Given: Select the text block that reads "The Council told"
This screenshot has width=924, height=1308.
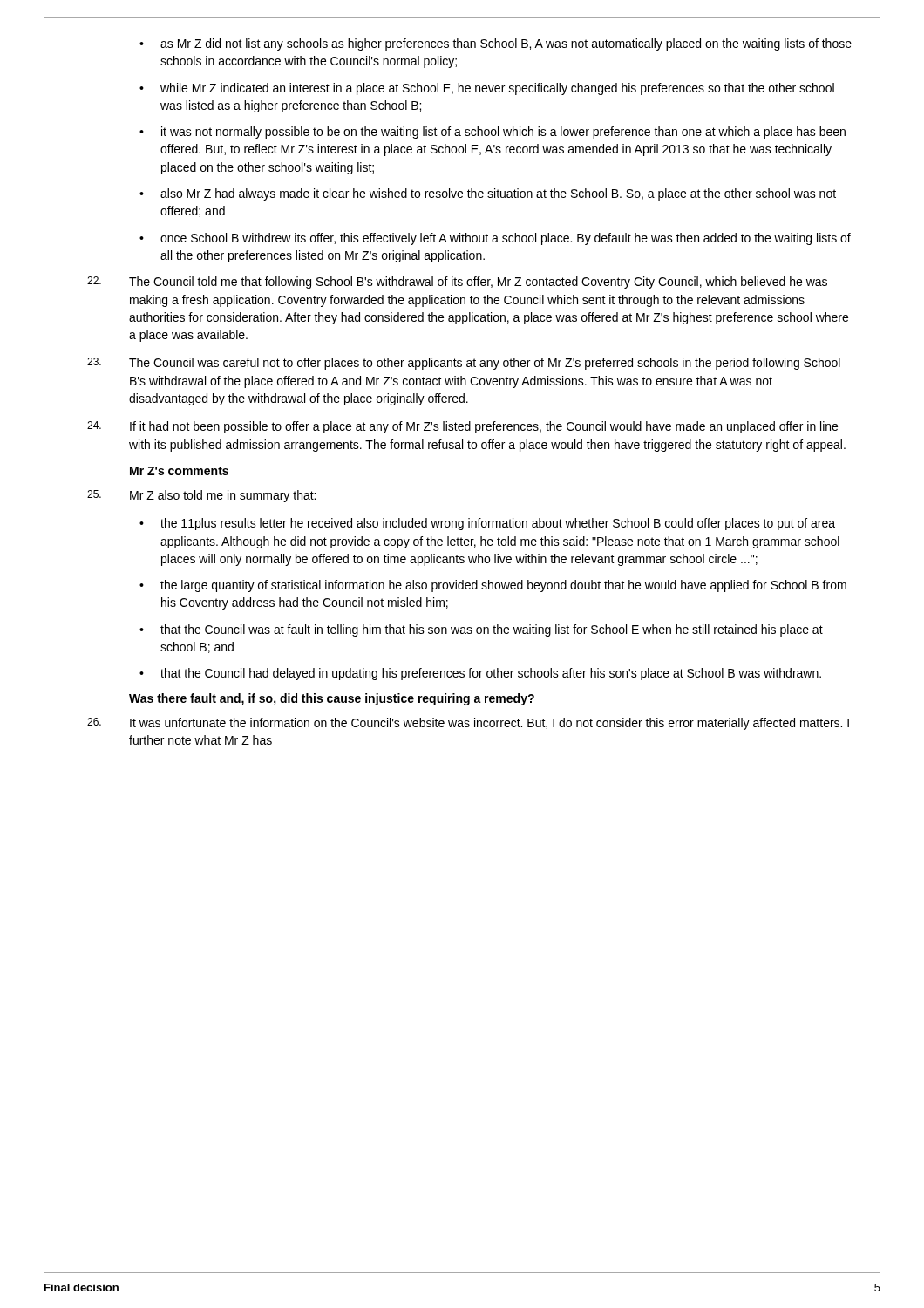Looking at the screenshot, I should [471, 309].
